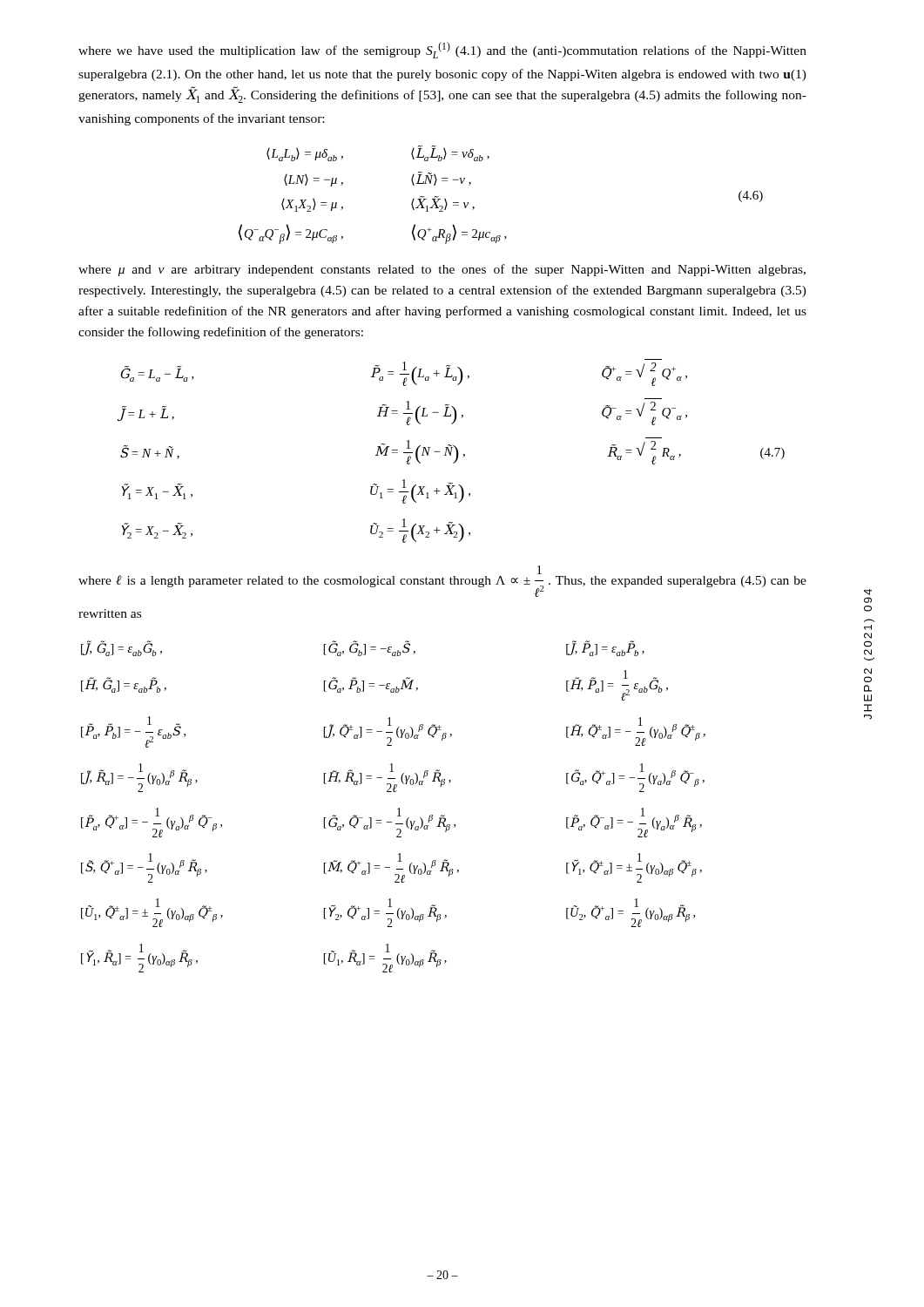Locate the formula containing "⟨LaLb⟩ = μδab , ⟨L̃aL̃b⟩ ="
The image size is (924, 1307).
[x=442, y=195]
